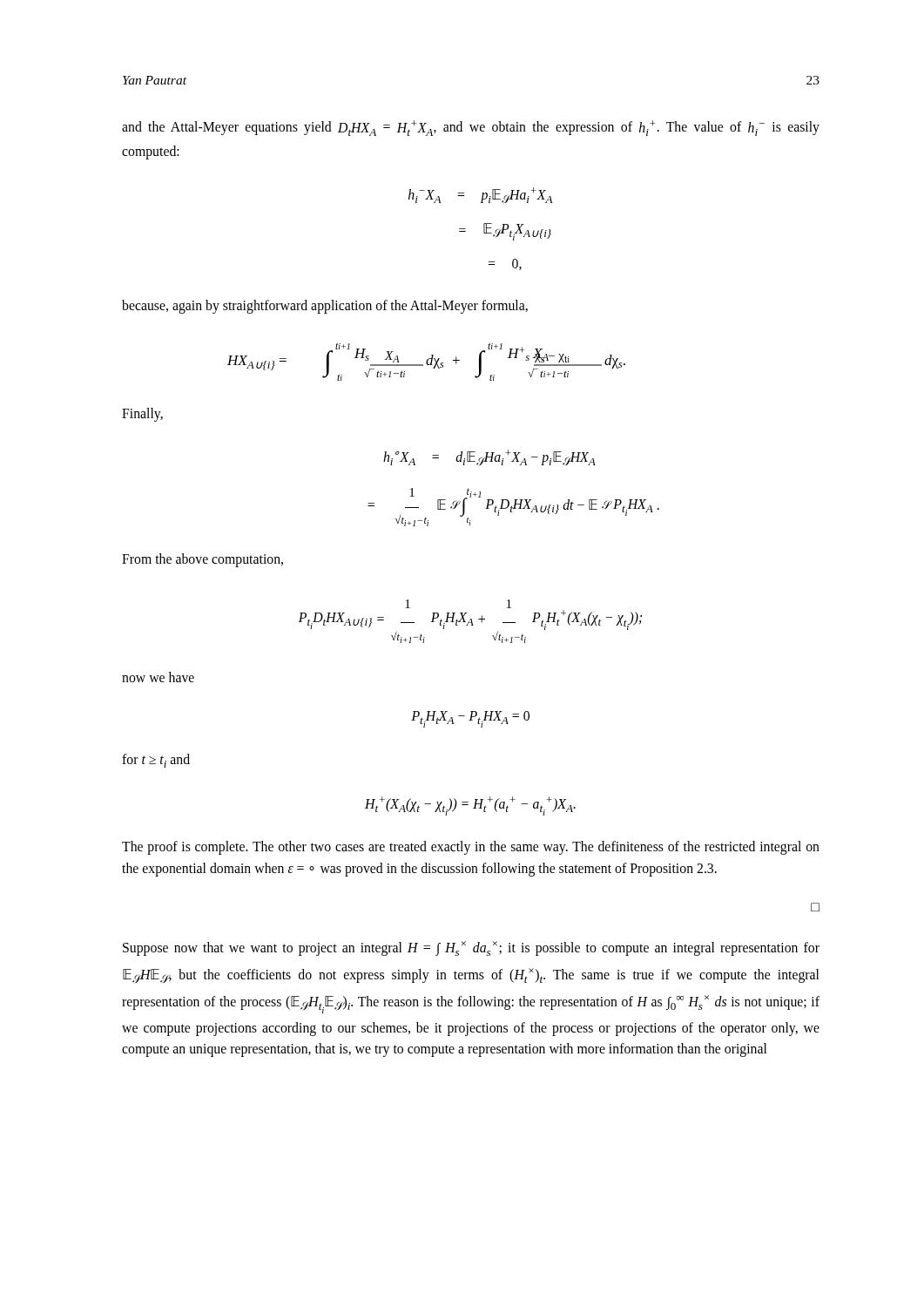
Task: Select the element starting "PtiDtHXA∪{i} = 1 √ti+1−ti PtiHtXA"
Action: (471, 619)
